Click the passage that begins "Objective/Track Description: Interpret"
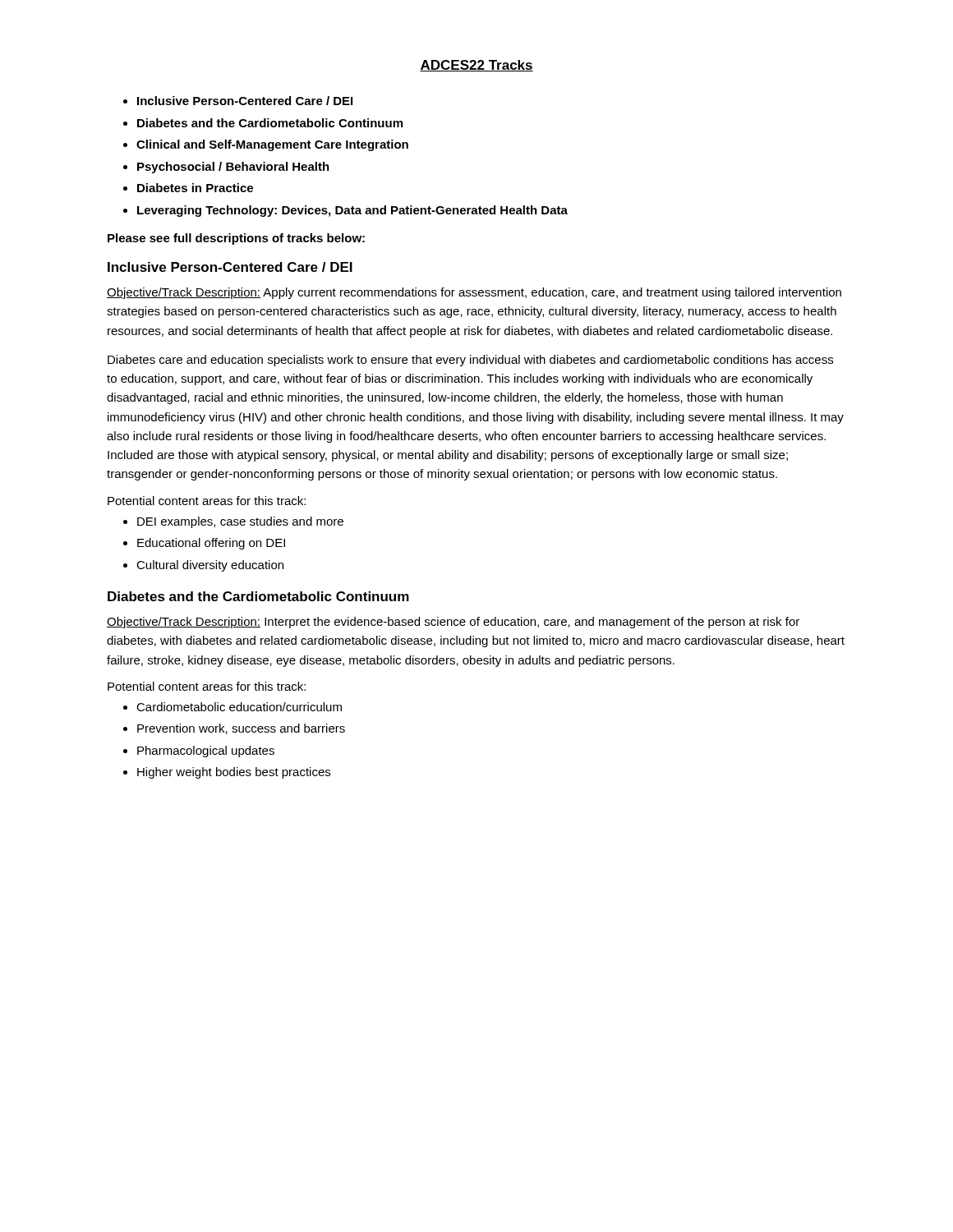The image size is (953, 1232). coord(476,640)
